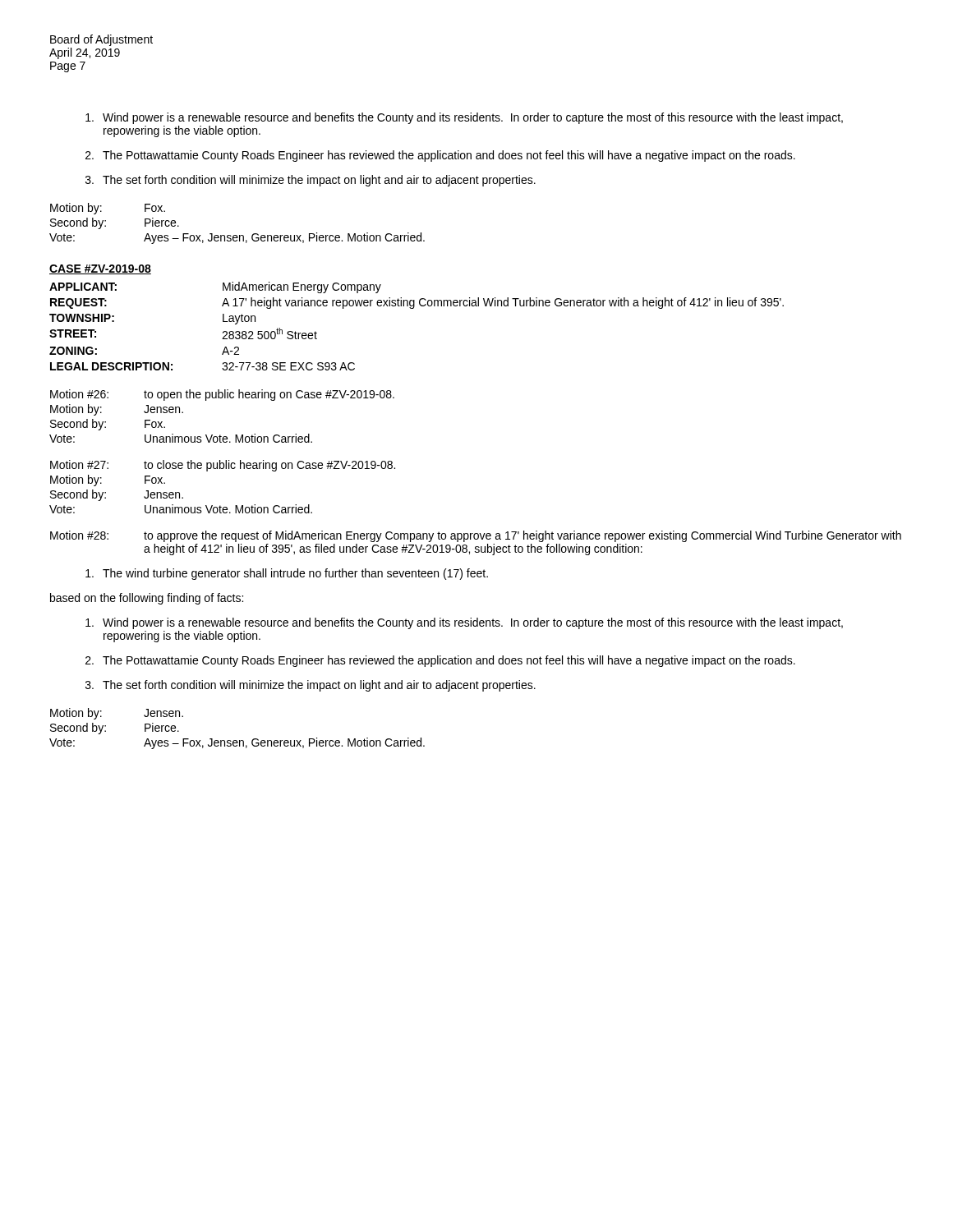Click the passage that begins "Motion #27: to close the public hearing"
This screenshot has width=953, height=1232.
[223, 466]
